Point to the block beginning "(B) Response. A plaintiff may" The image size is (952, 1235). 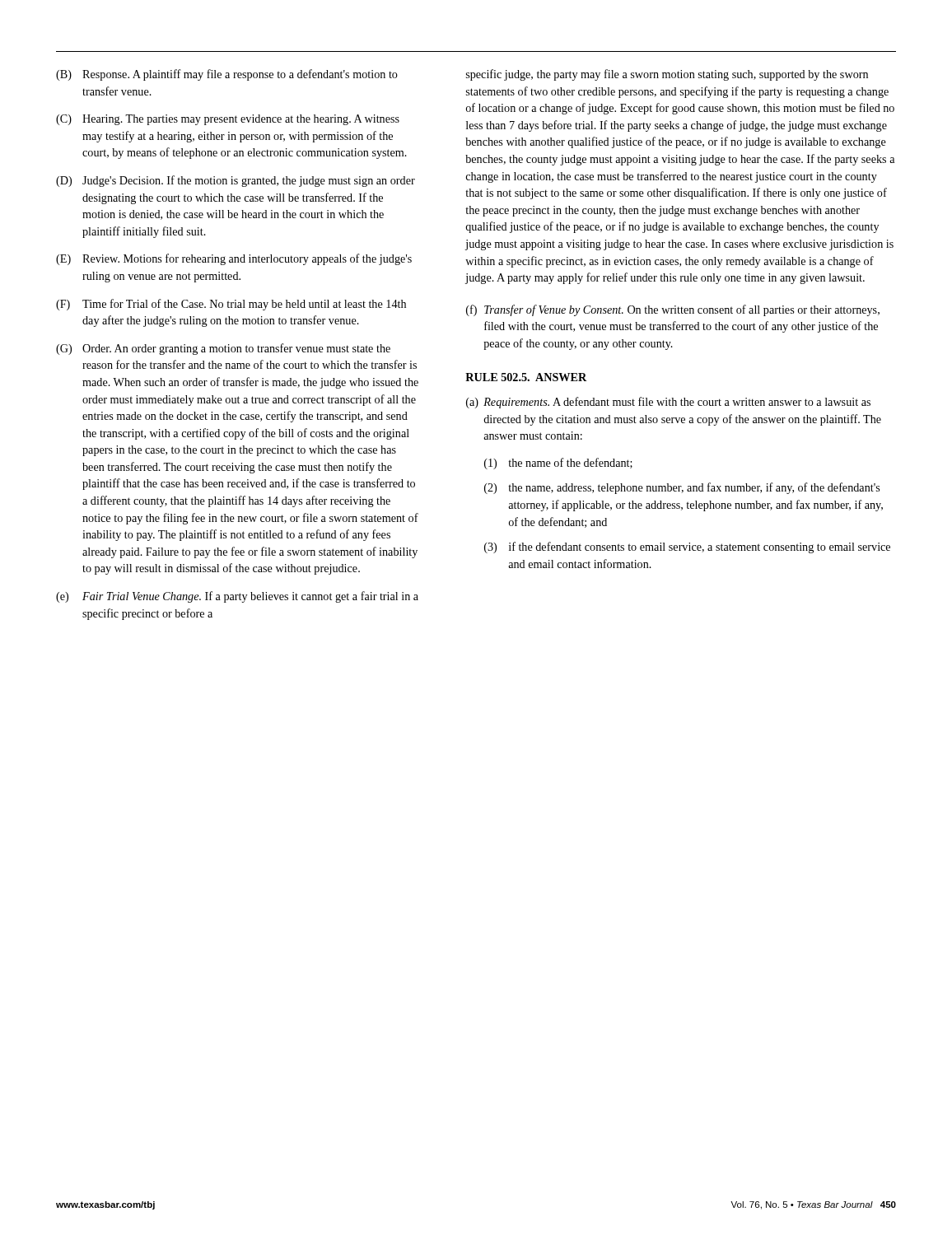238,83
